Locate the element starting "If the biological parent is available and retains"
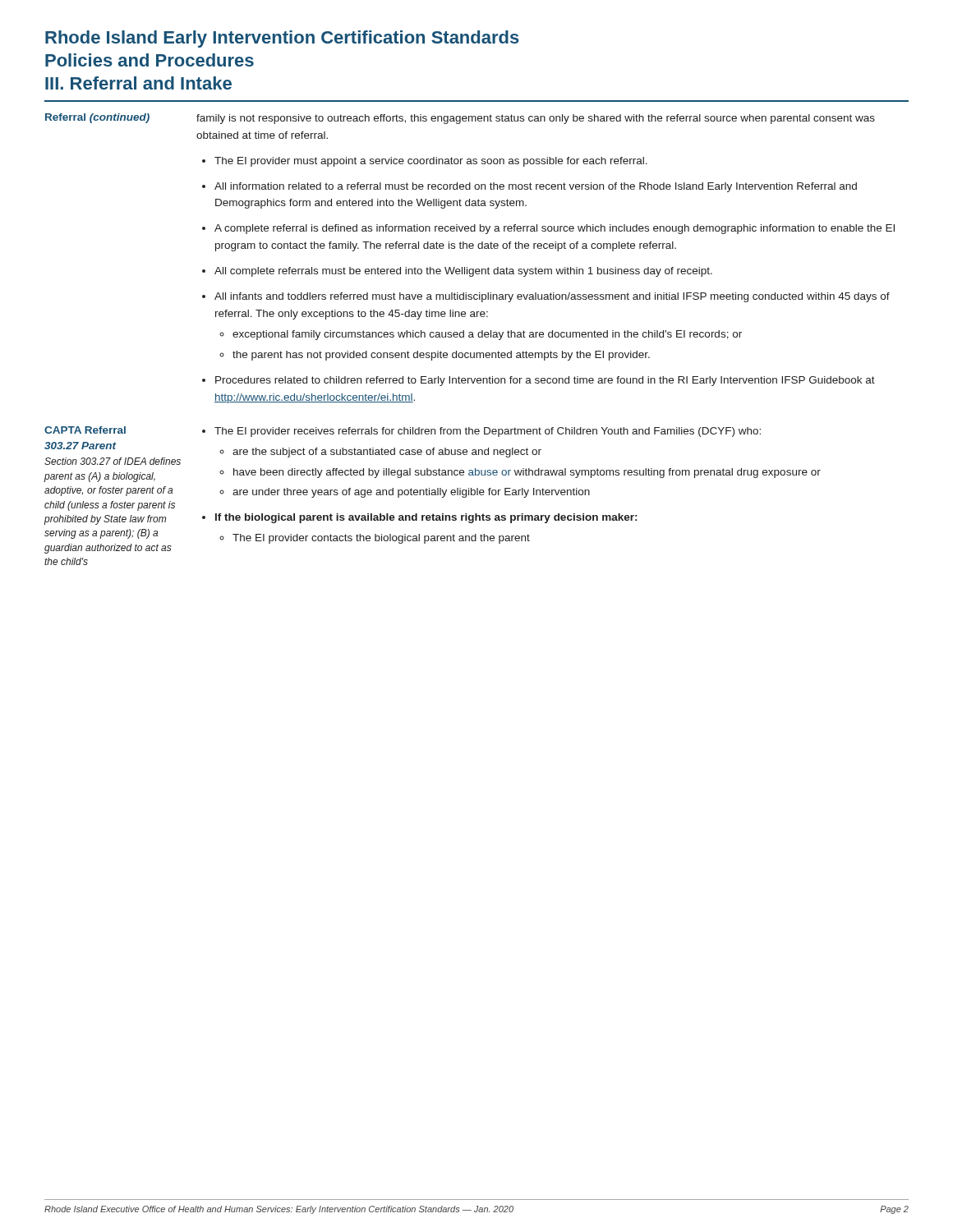 pyautogui.click(x=562, y=529)
